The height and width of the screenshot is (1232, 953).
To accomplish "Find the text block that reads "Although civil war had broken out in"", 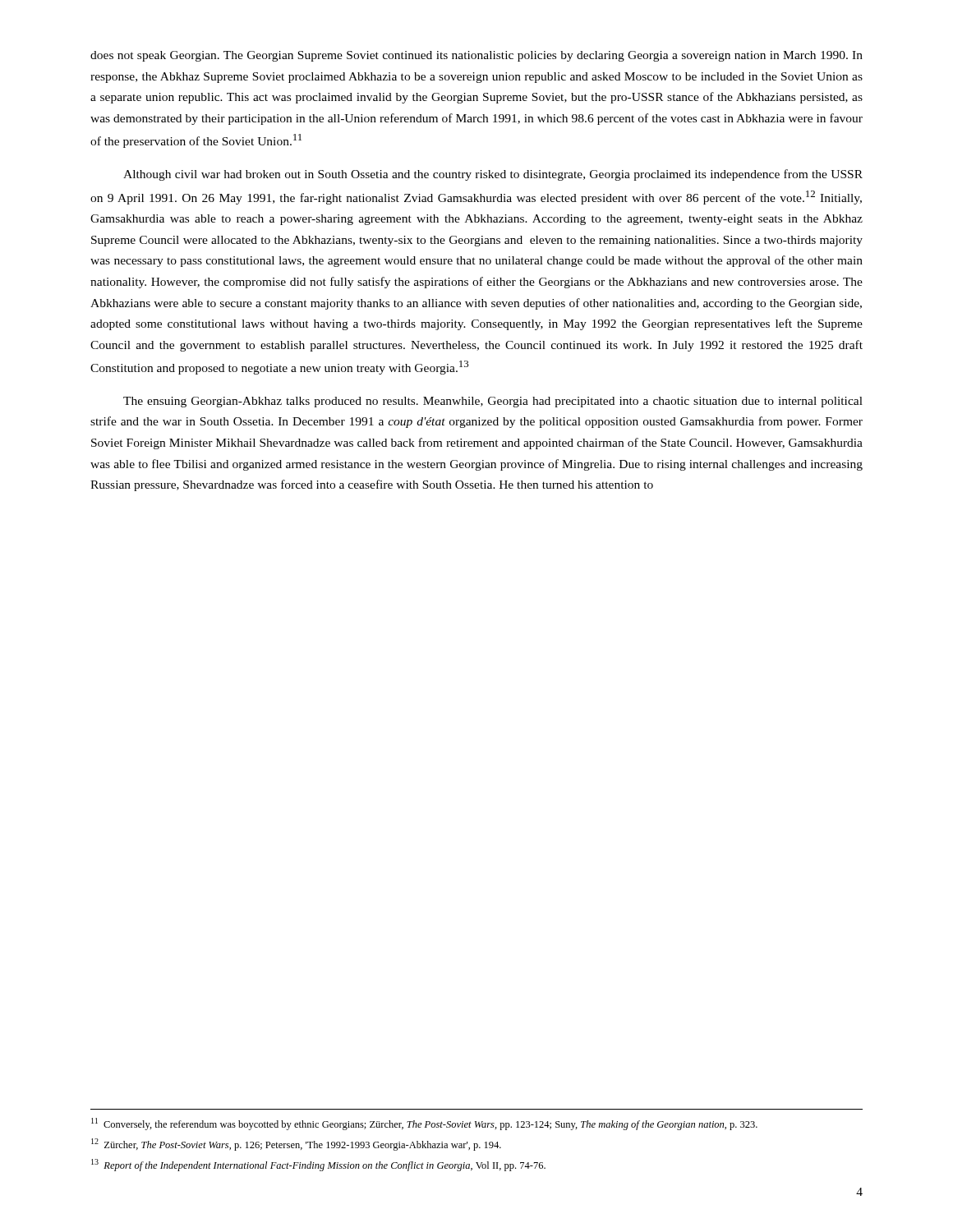I will point(476,271).
